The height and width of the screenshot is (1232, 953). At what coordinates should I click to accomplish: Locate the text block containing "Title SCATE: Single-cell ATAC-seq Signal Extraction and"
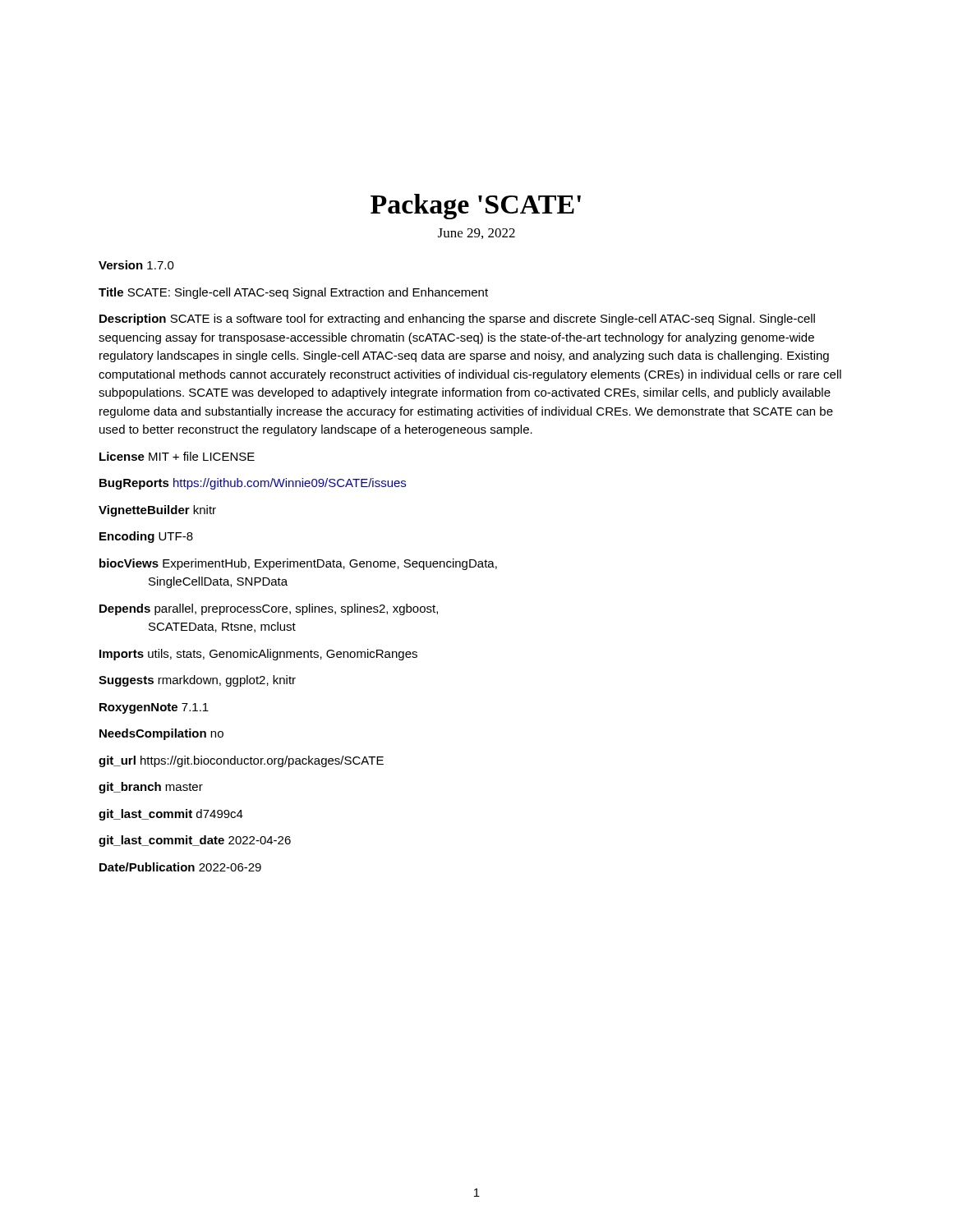293,292
